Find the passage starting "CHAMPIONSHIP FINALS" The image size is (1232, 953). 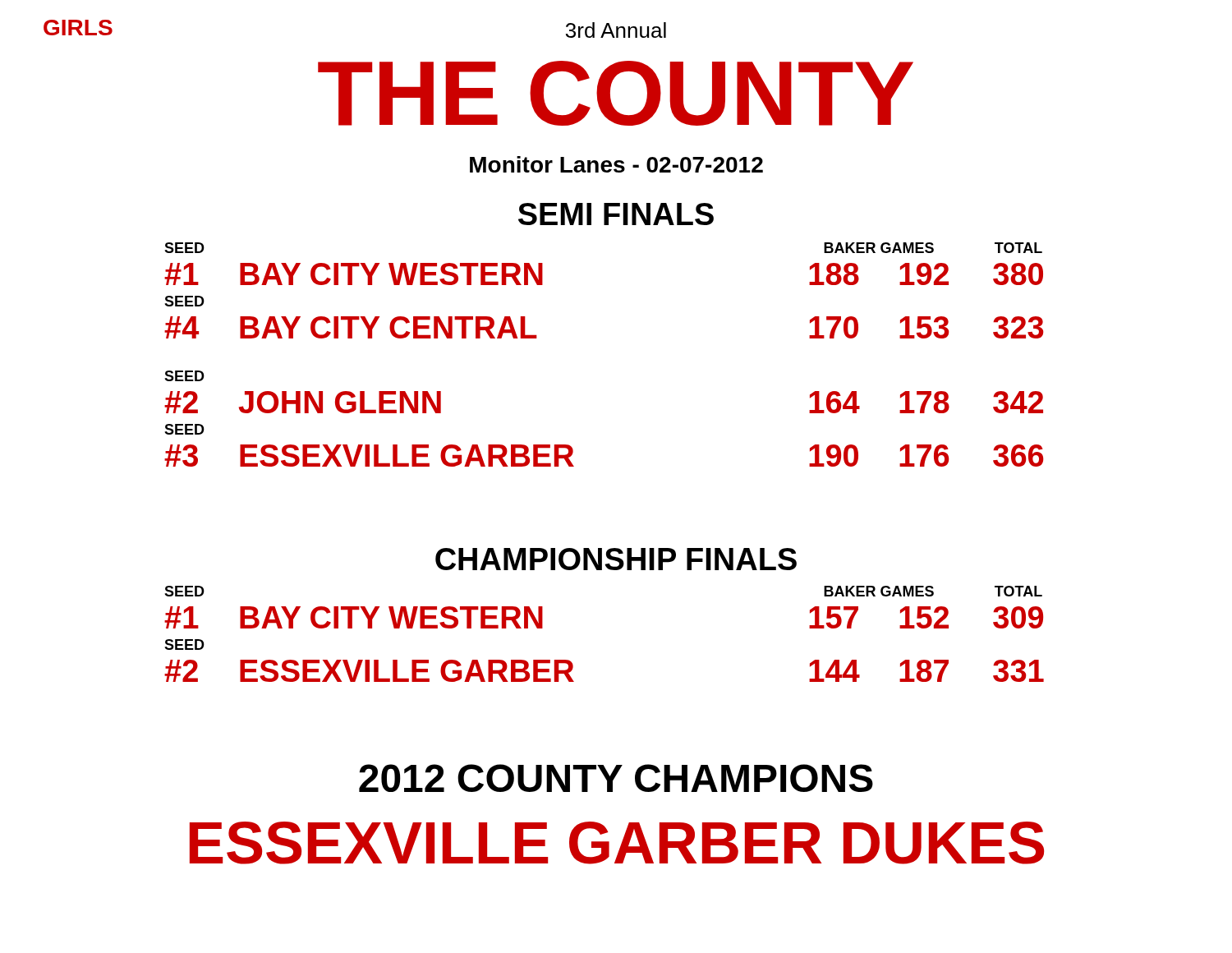coord(616,560)
